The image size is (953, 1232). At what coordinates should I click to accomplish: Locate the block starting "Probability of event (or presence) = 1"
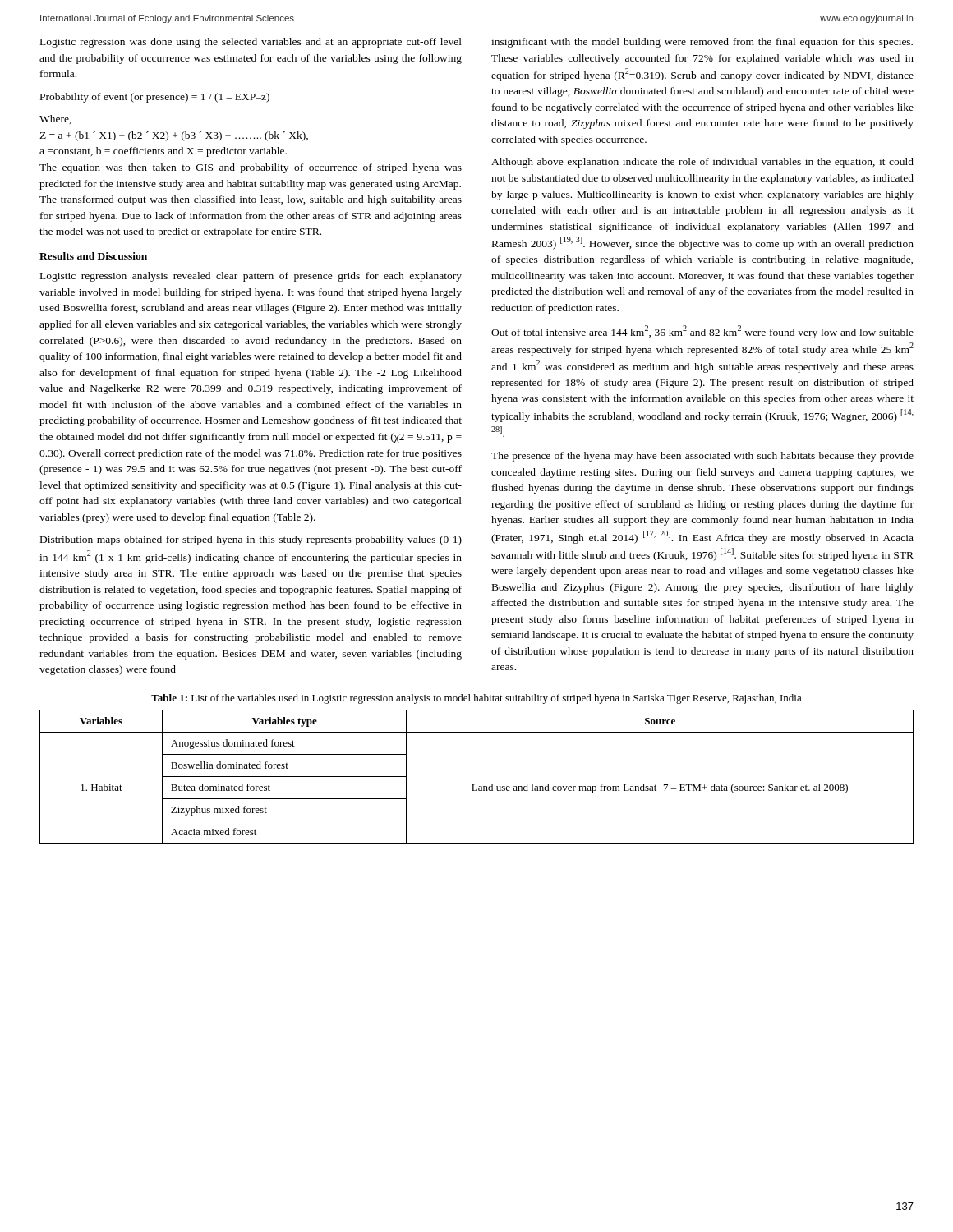[251, 96]
